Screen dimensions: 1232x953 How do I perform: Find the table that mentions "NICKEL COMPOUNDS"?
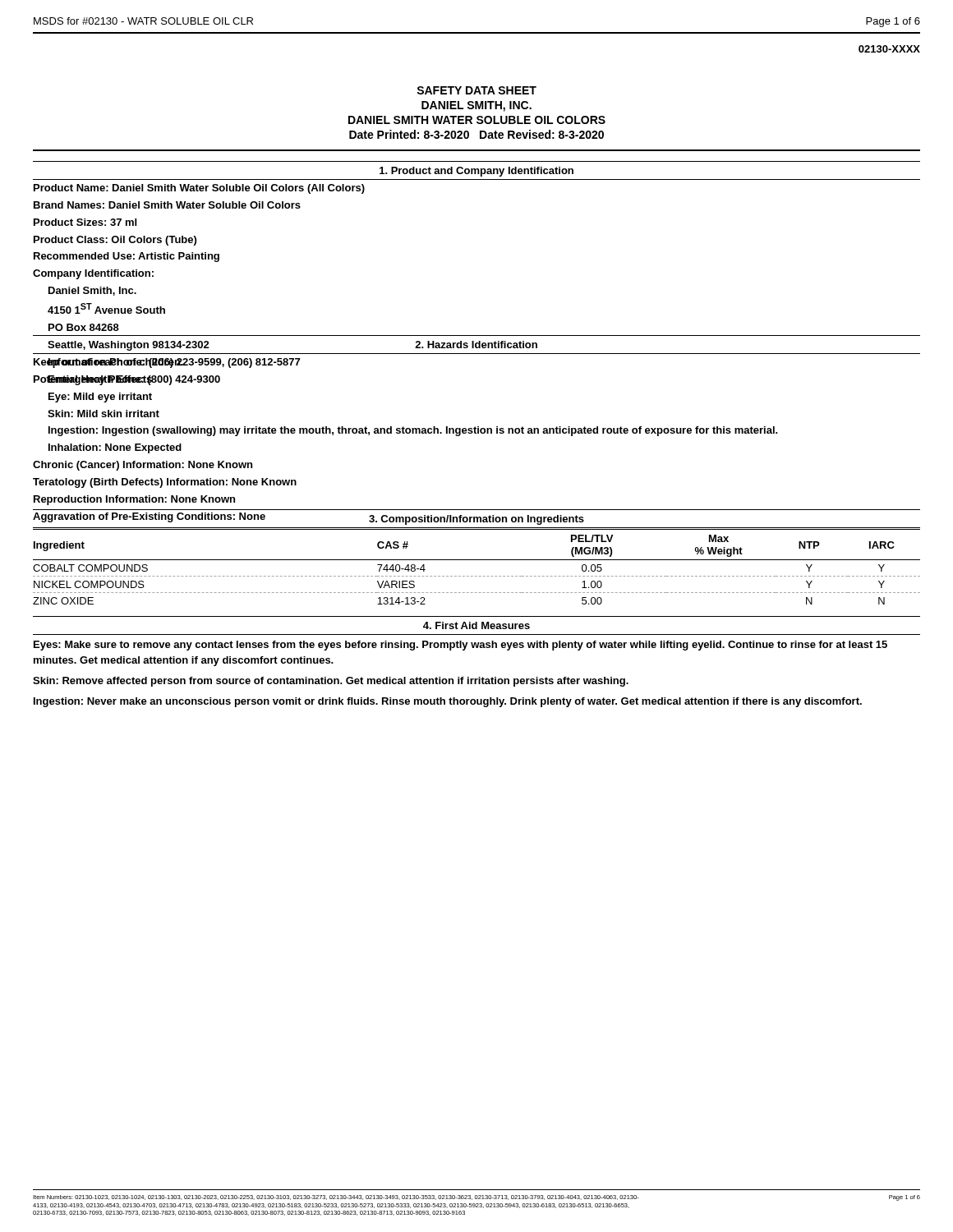(x=476, y=569)
